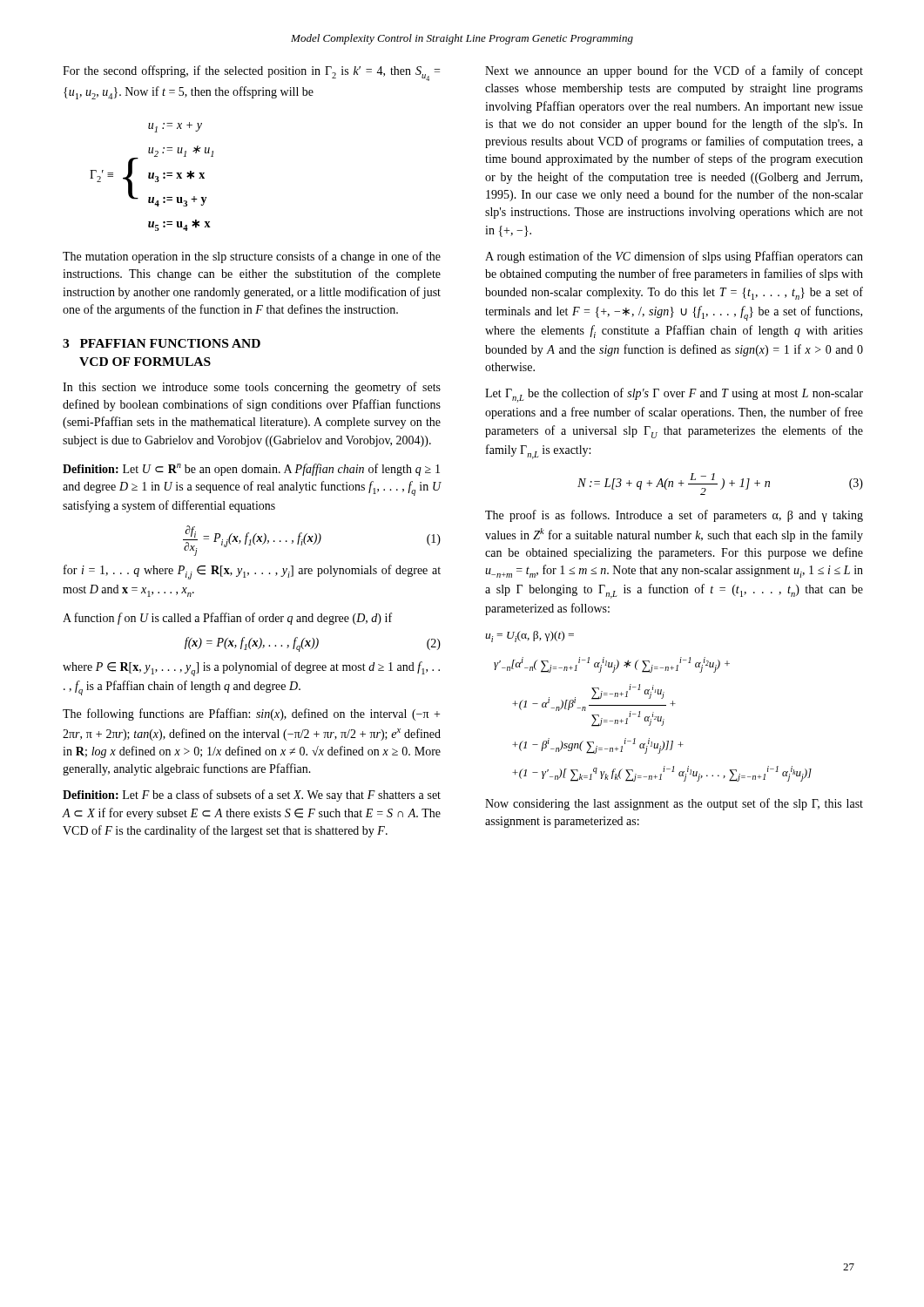This screenshot has width=924, height=1307.
Task: Click on the passage starting "3 PFAFFIAN FUNCTIONS AND VCD OF"
Action: coord(162,352)
